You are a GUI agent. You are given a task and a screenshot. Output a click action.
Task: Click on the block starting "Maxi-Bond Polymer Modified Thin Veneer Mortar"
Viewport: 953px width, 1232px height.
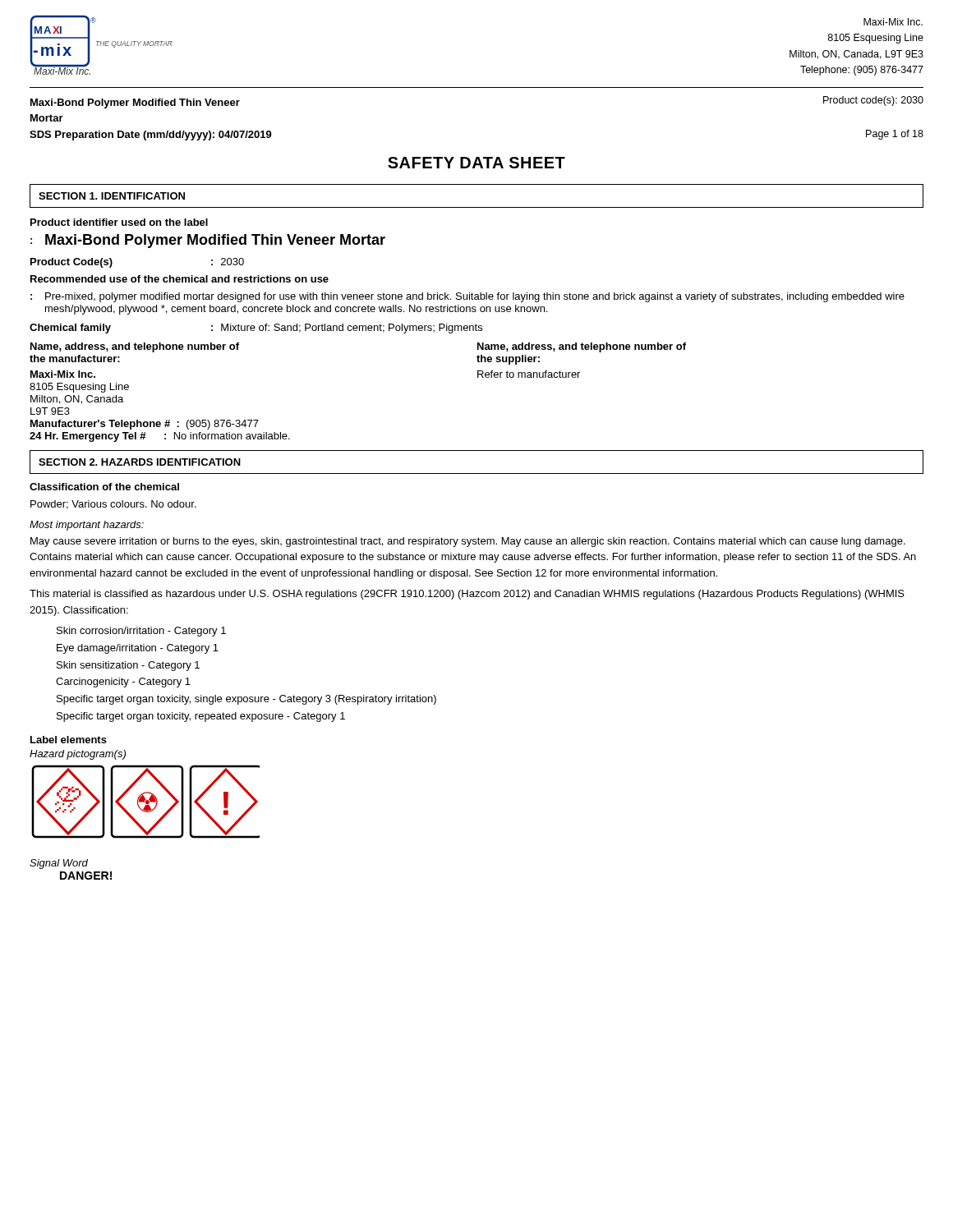tap(215, 239)
